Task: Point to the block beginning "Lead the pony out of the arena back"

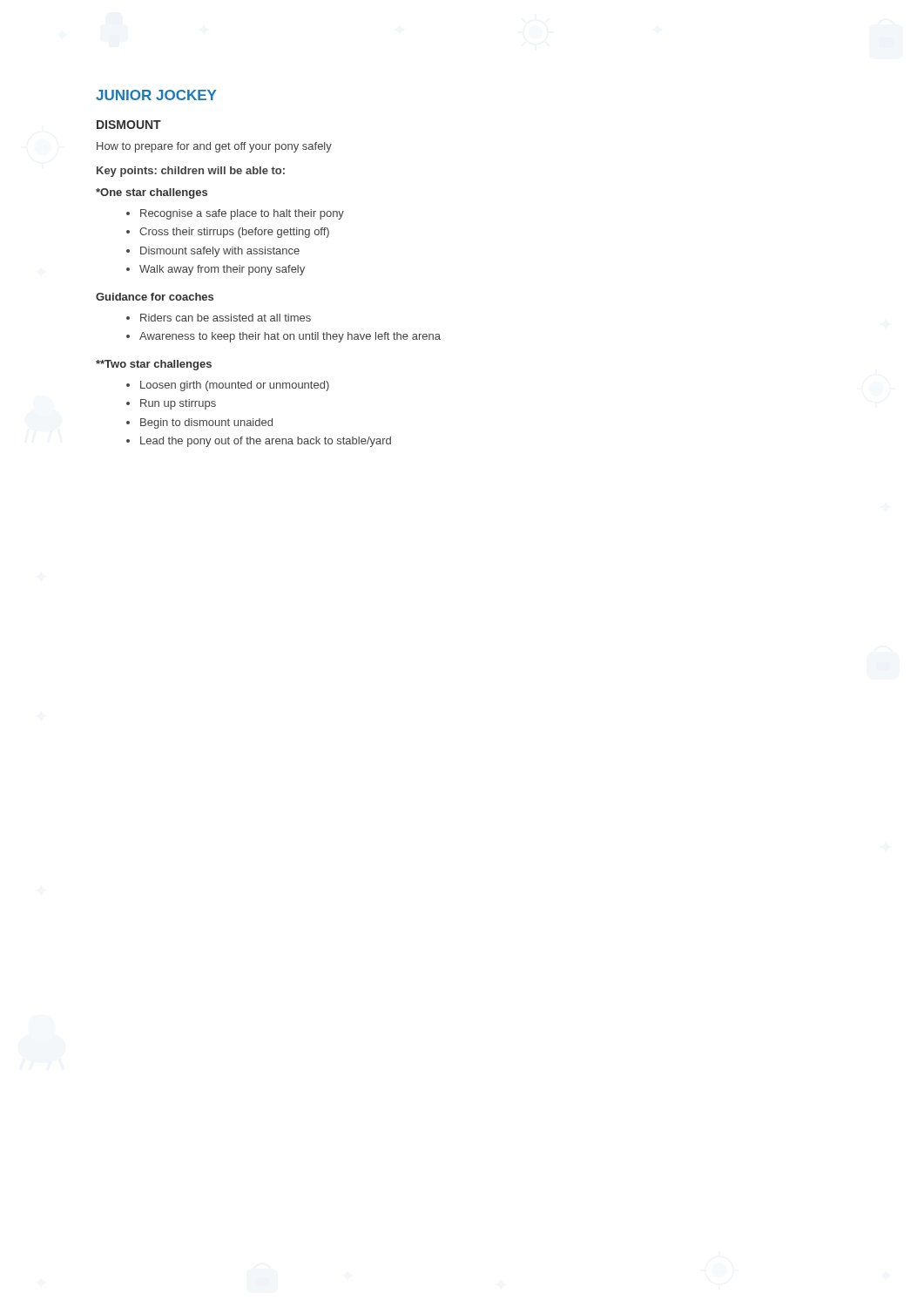Action: pos(259,442)
